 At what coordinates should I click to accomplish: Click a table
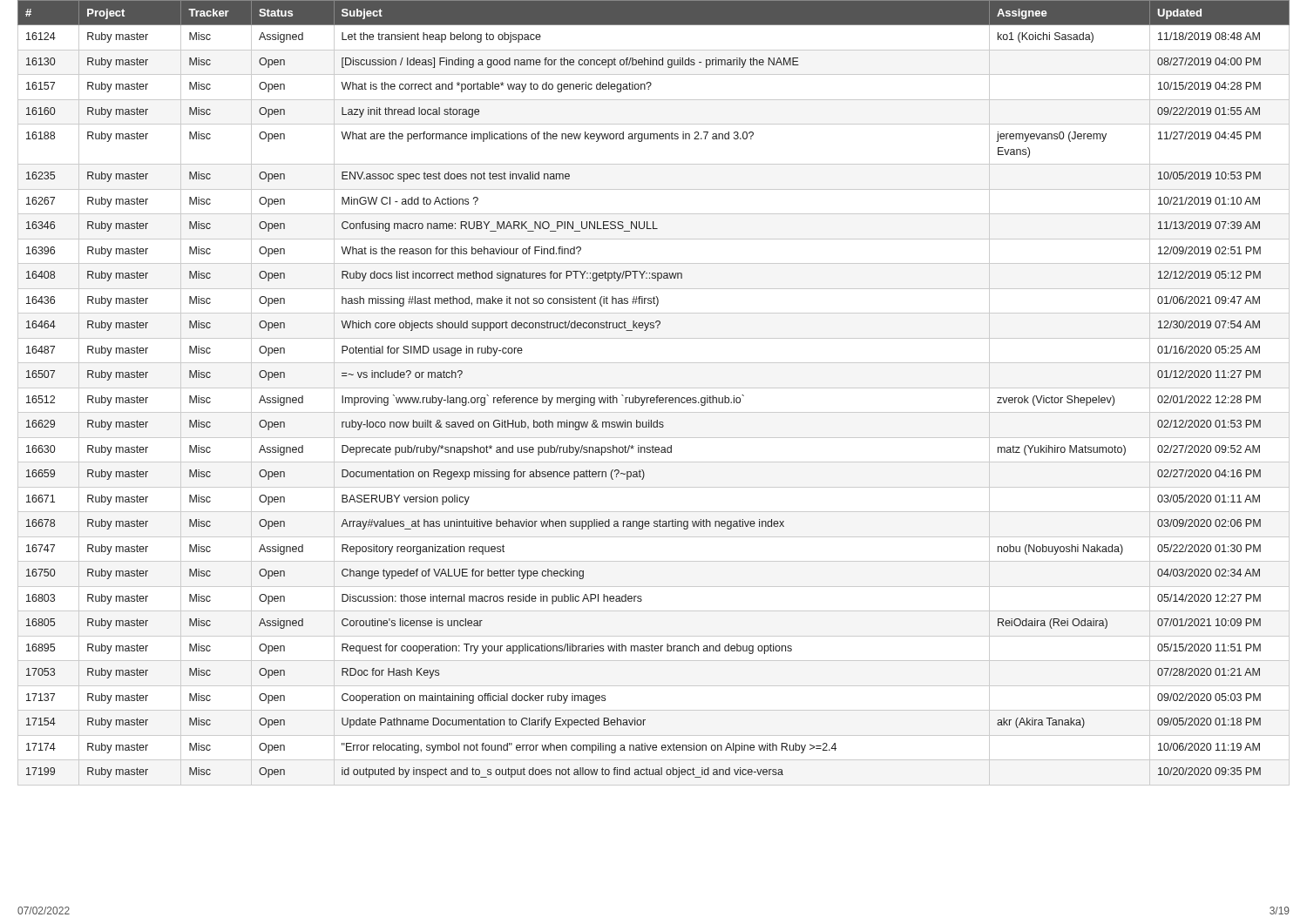[x=654, y=393]
